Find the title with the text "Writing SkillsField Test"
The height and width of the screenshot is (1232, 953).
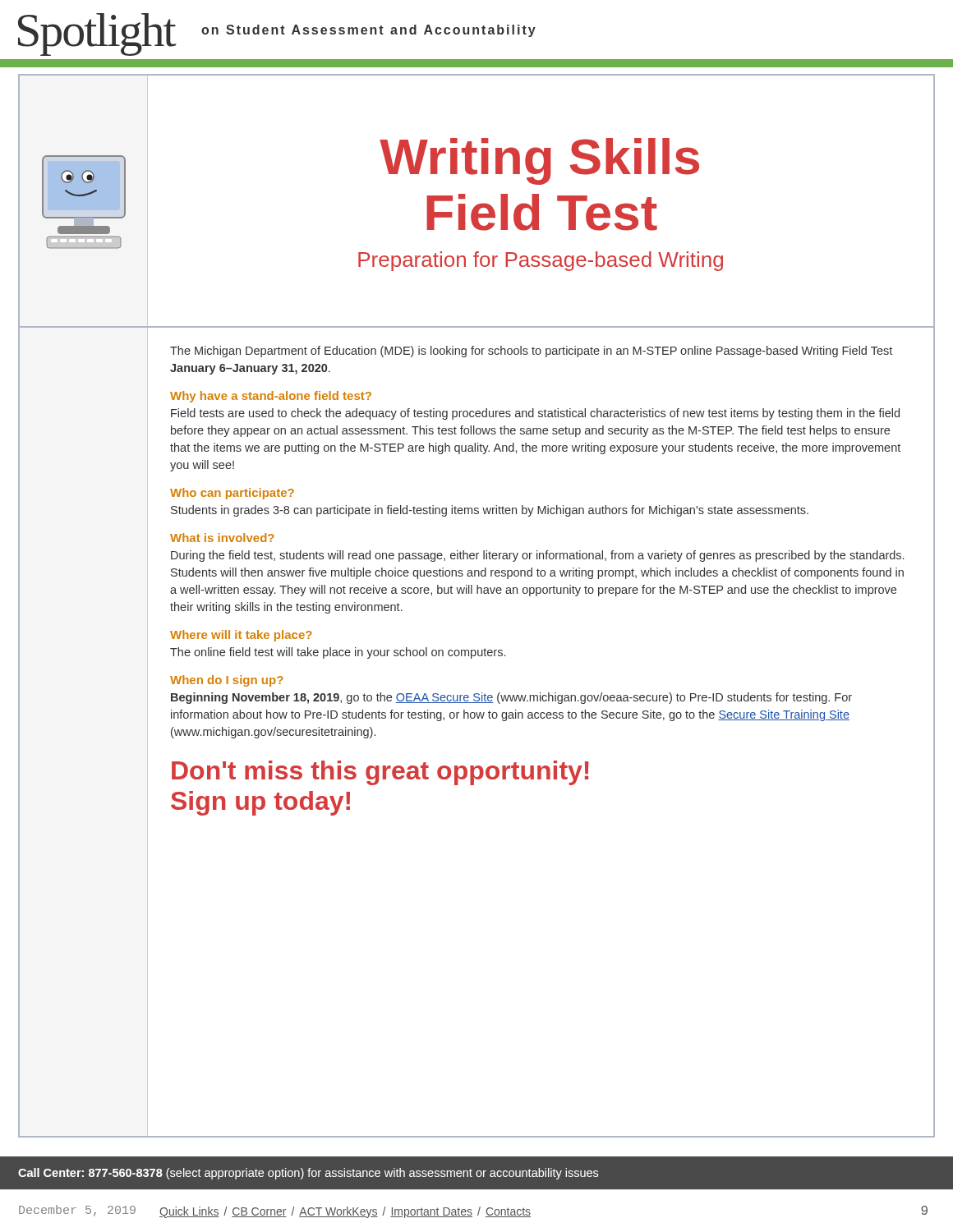[541, 185]
